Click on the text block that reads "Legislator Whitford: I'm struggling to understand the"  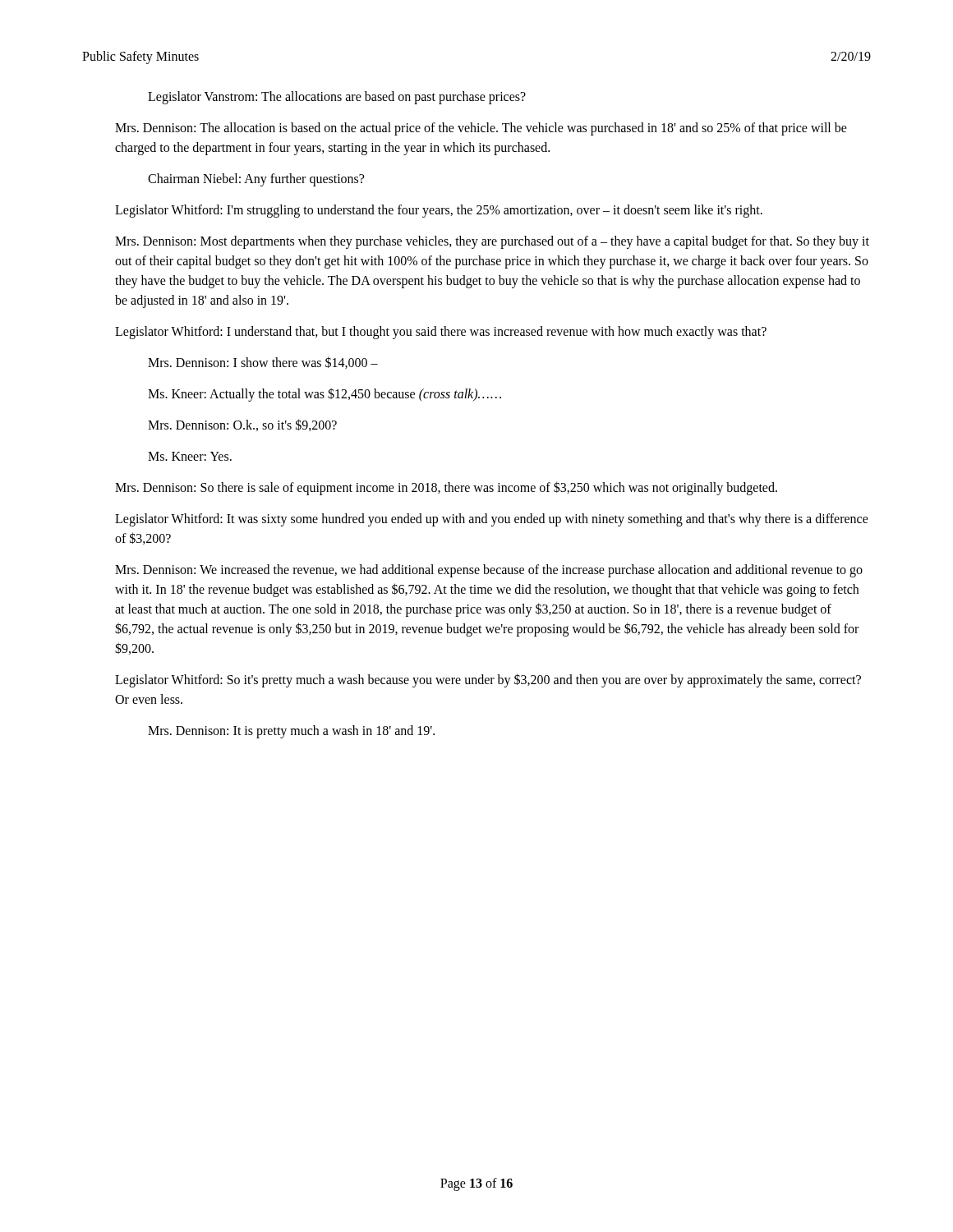(439, 210)
